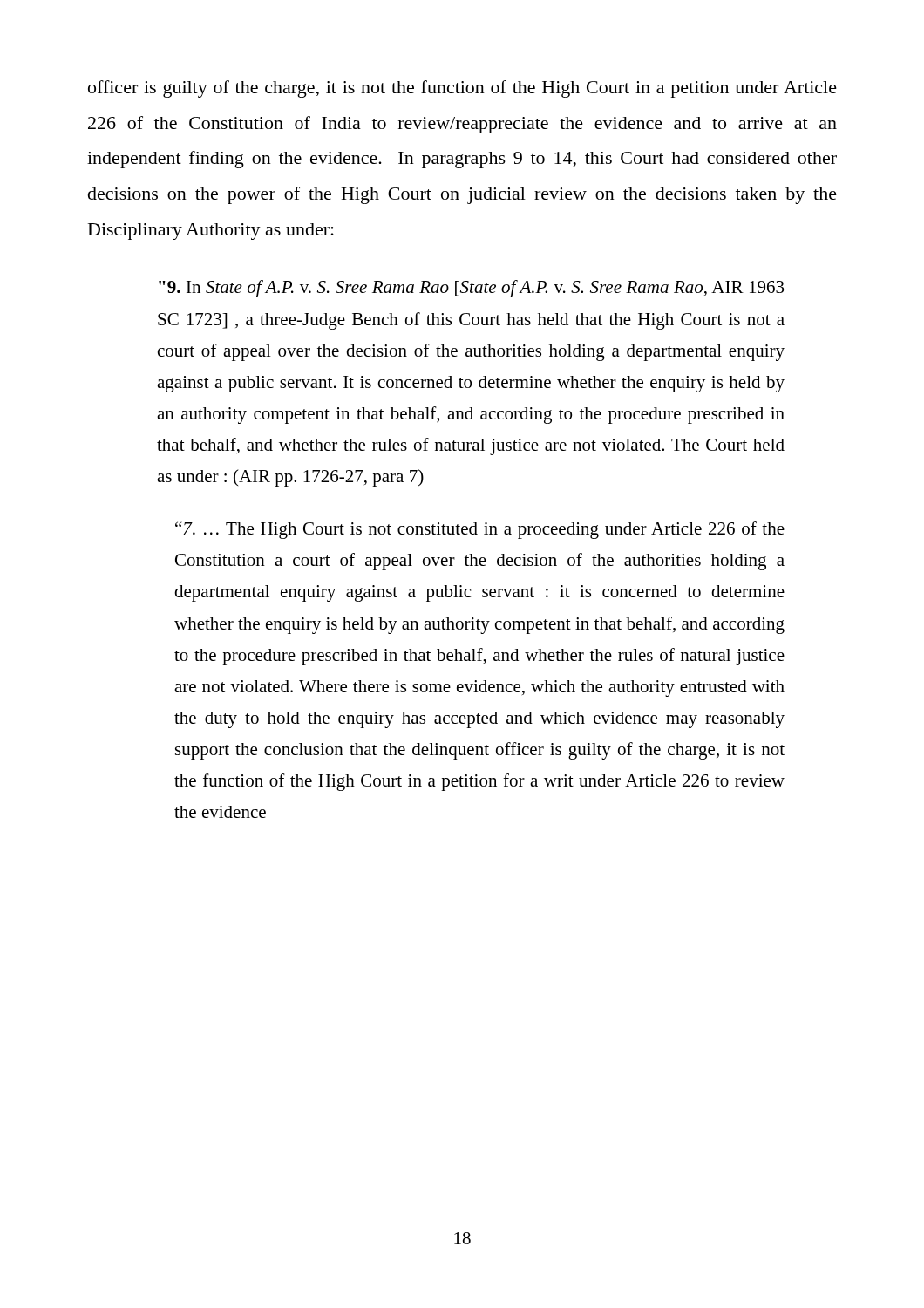924x1308 pixels.
Task: Locate the text starting "“7. … The High Court"
Action: point(479,670)
